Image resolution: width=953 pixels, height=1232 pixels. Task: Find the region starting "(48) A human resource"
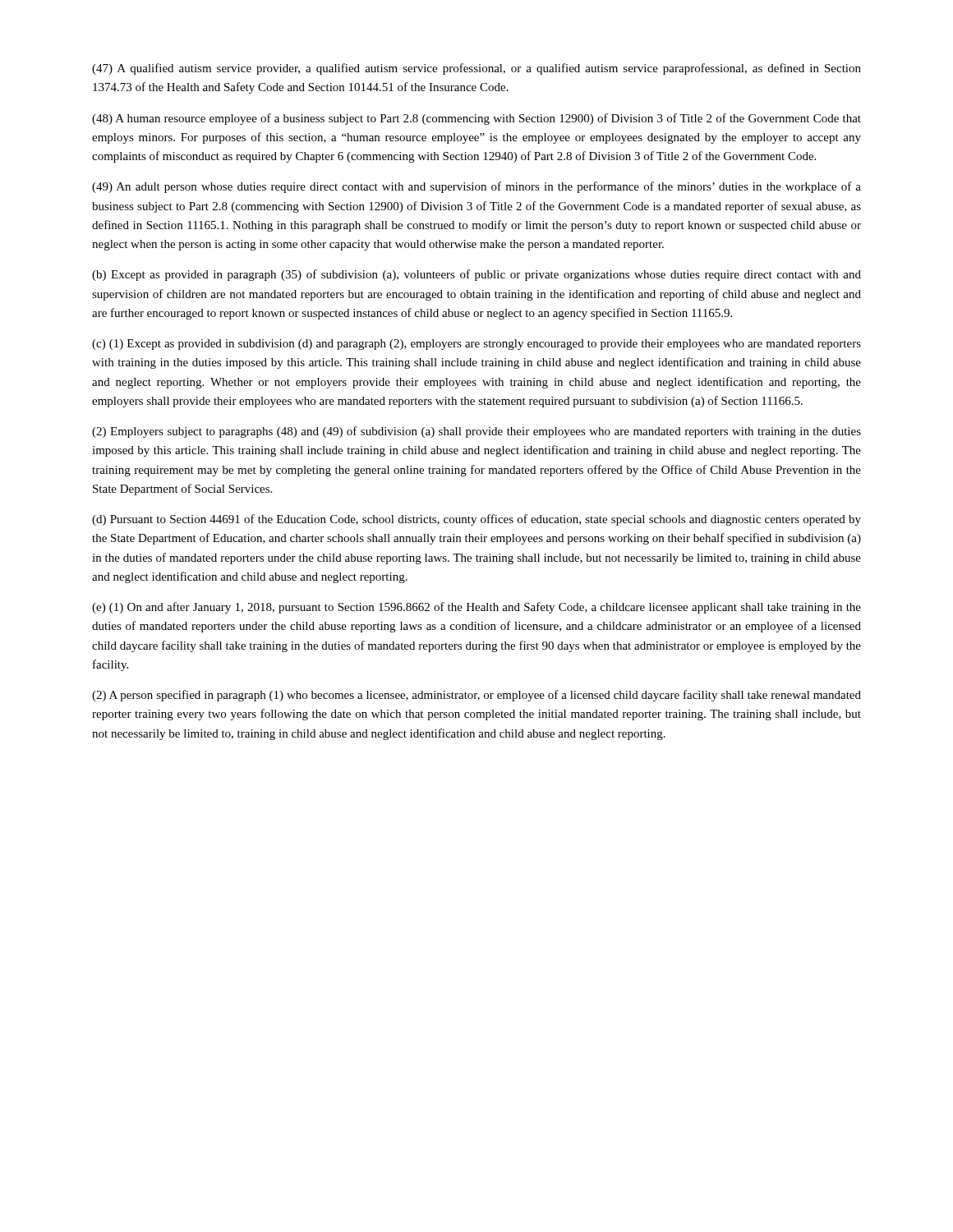pos(476,137)
